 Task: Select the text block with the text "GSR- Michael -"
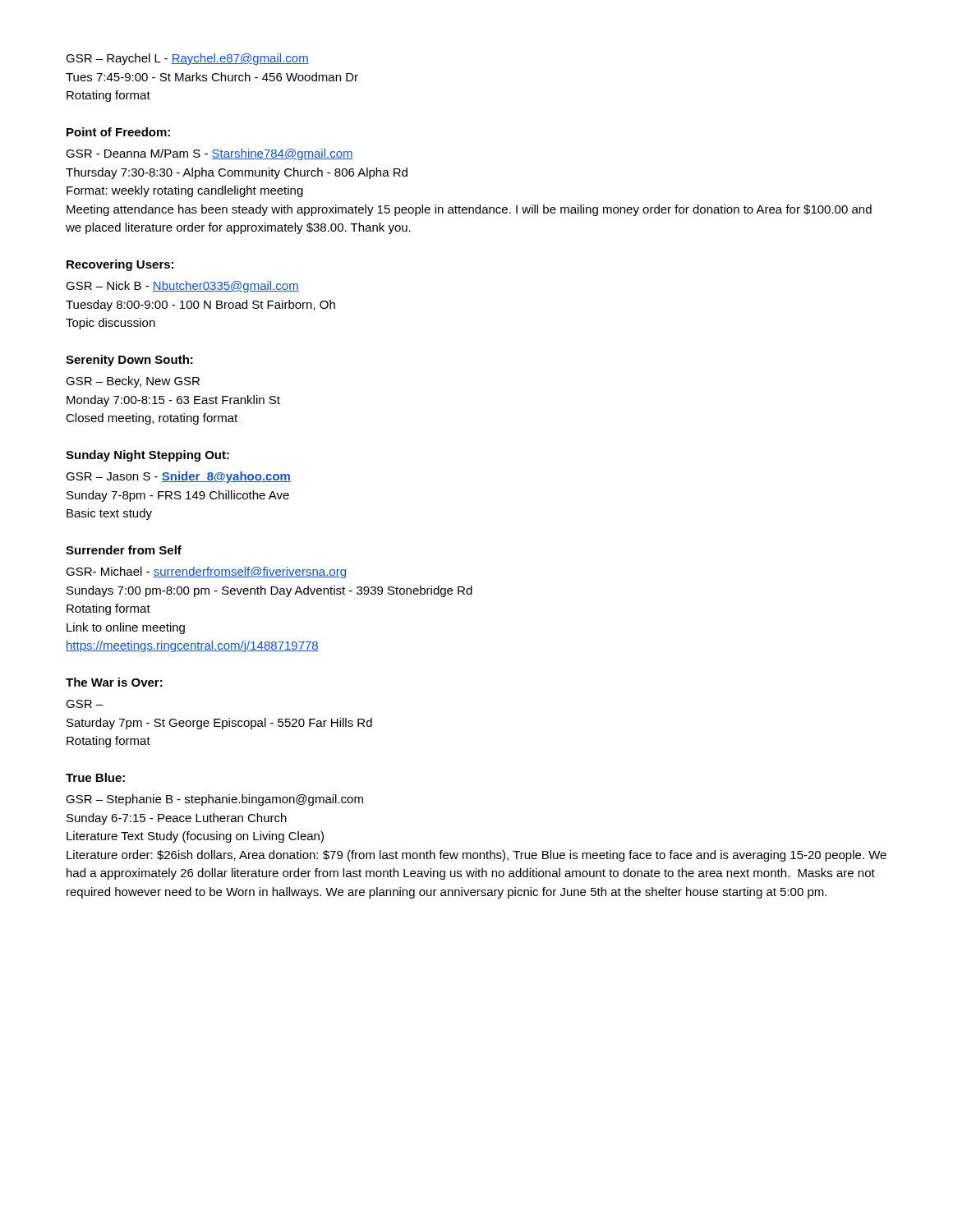[206, 572]
